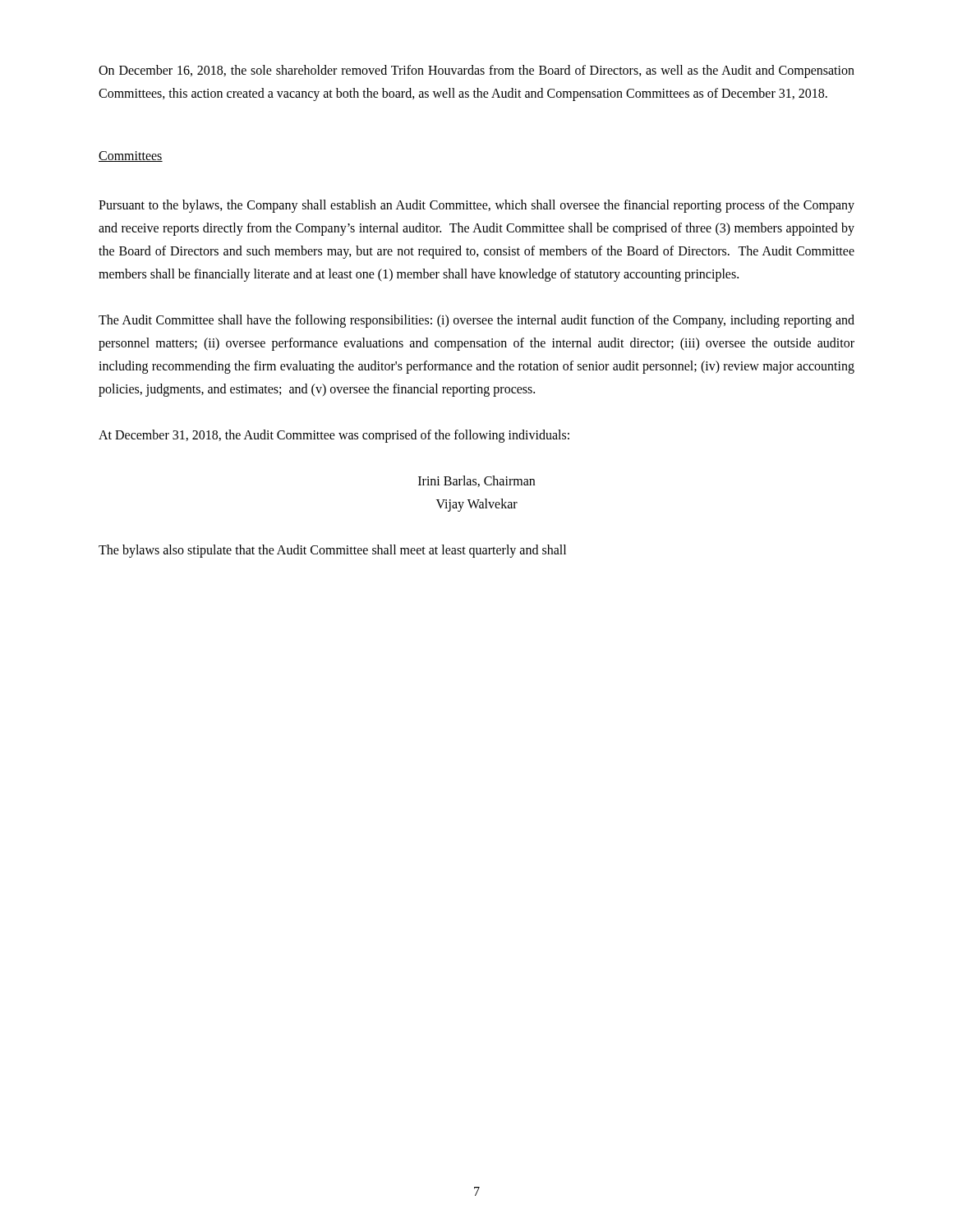953x1232 pixels.
Task: Select the passage starting "The Audit Committee shall"
Action: pyautogui.click(x=476, y=354)
